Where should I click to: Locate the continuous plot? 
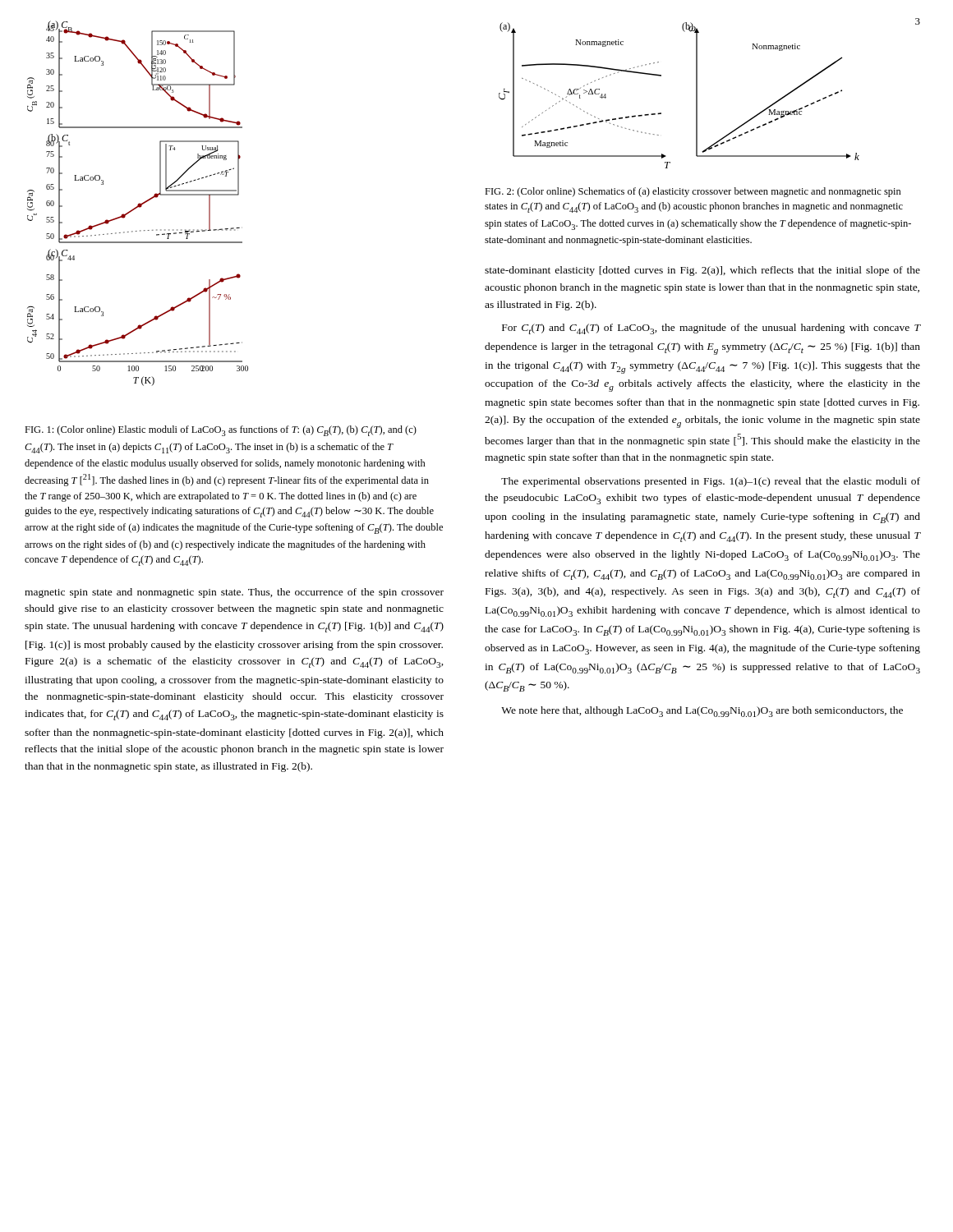tap(234, 218)
